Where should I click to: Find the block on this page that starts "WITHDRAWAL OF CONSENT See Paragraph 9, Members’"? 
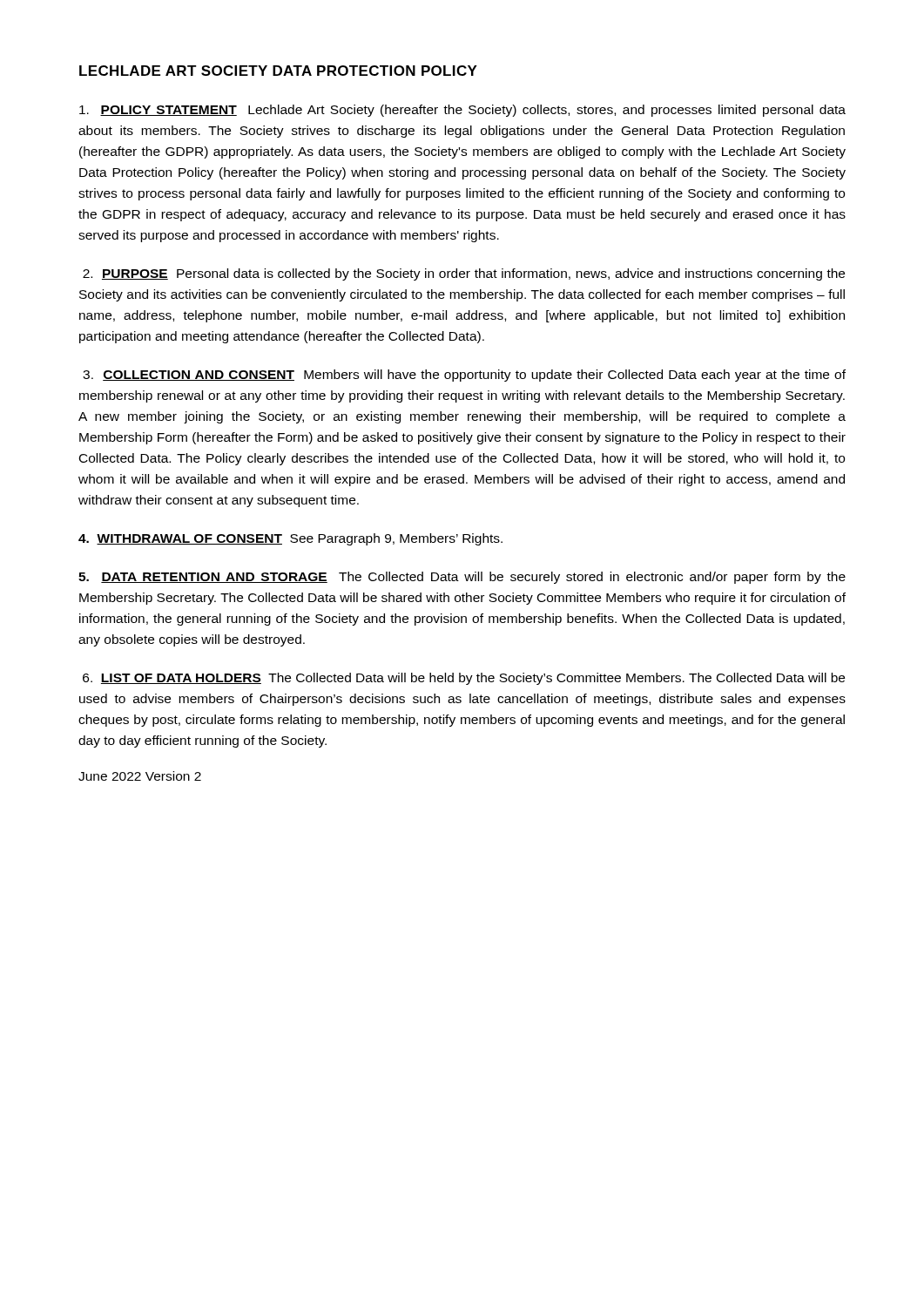[x=291, y=538]
